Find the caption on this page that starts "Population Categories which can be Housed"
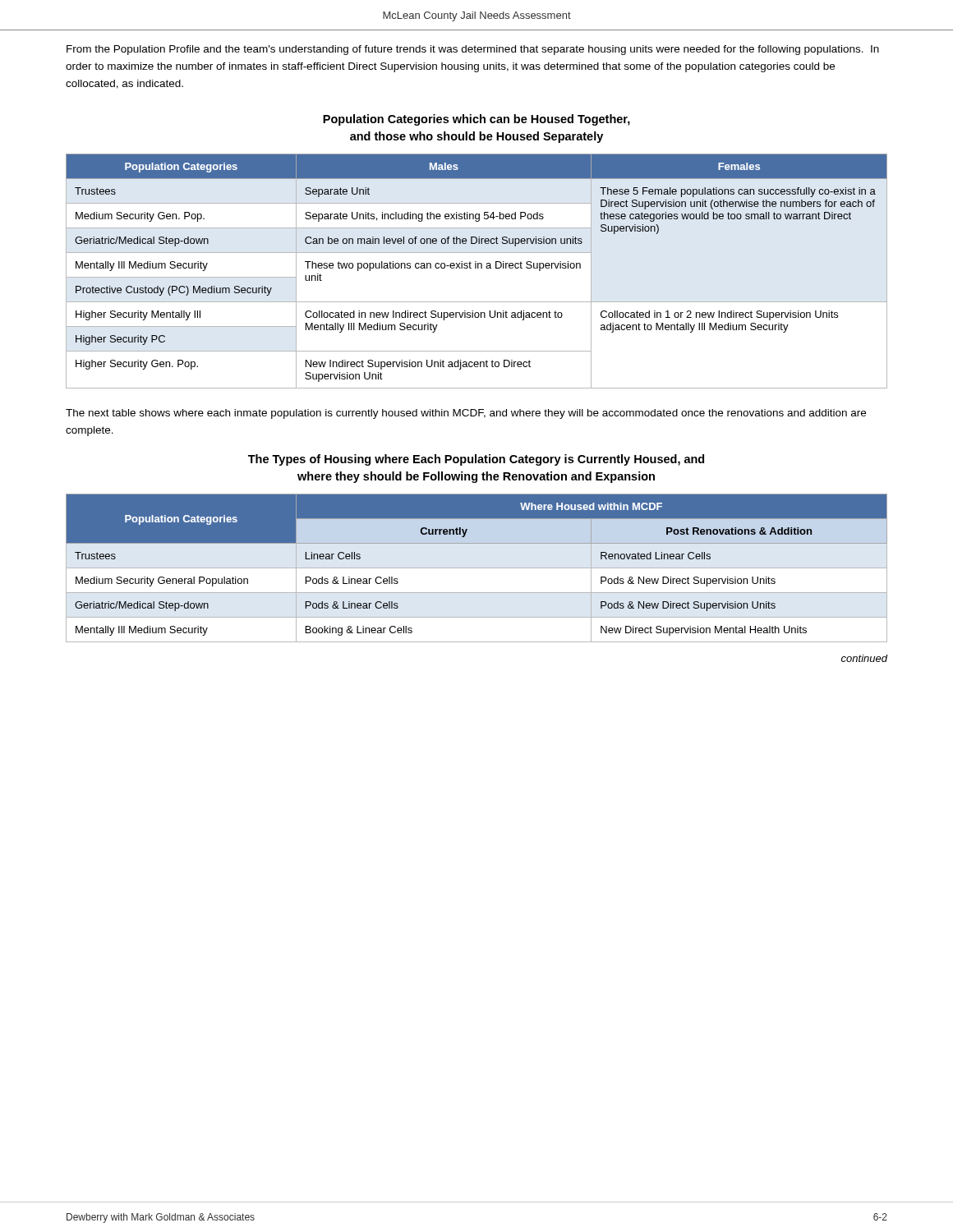 click(476, 128)
